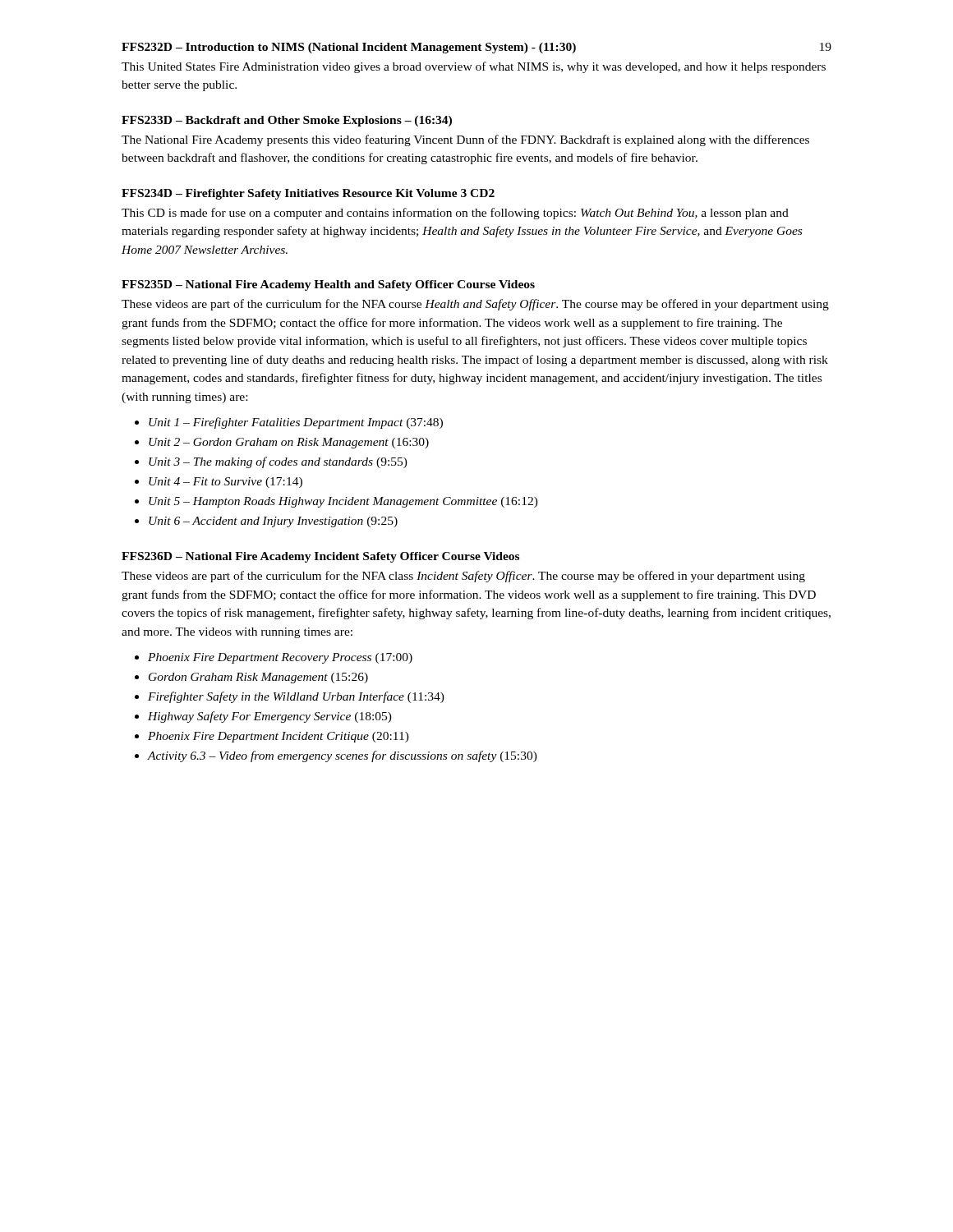
Task: Select the section header containing "FFS233D – Backdraft and Other"
Action: pyautogui.click(x=476, y=140)
